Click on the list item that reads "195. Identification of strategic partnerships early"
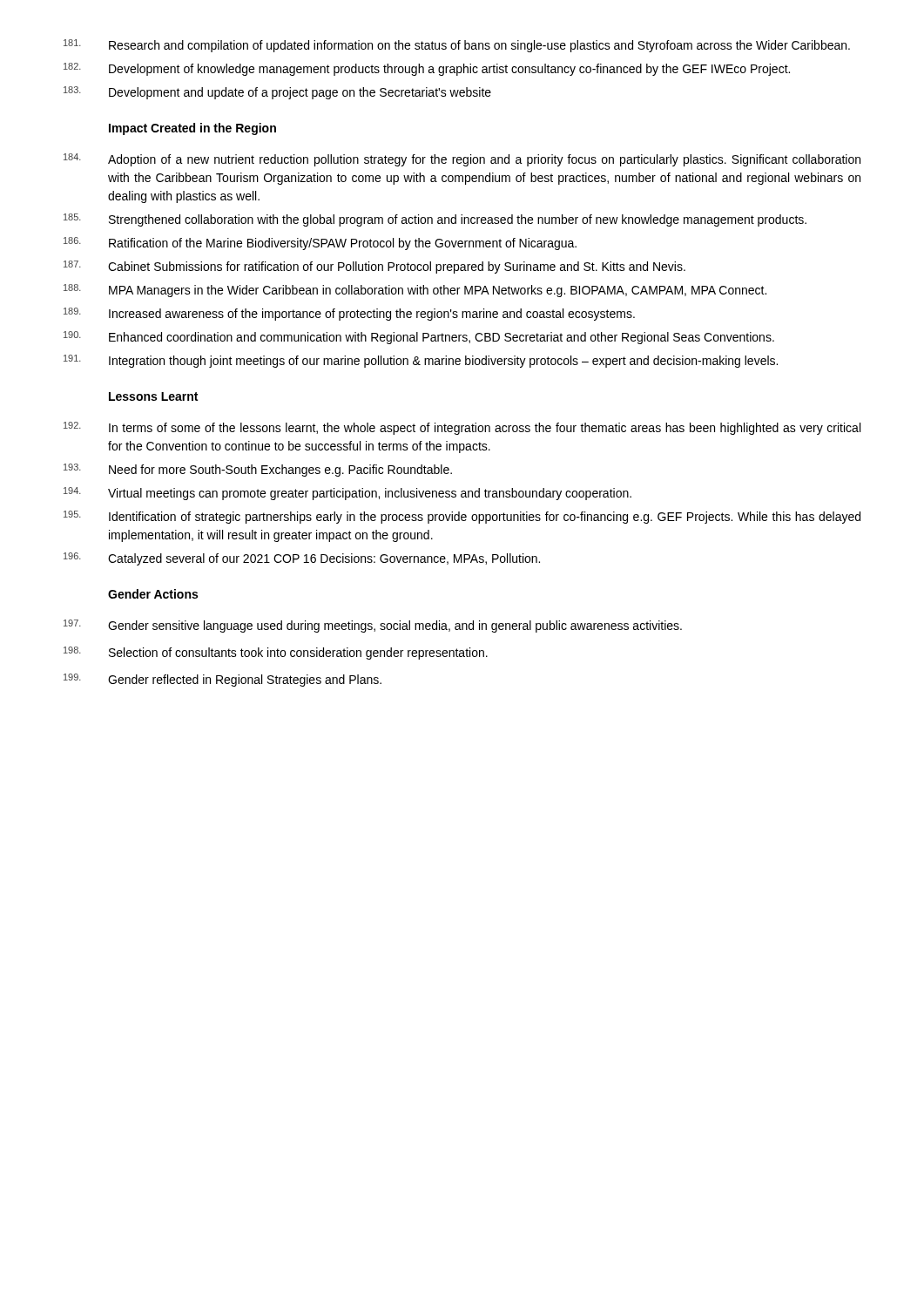 point(462,526)
